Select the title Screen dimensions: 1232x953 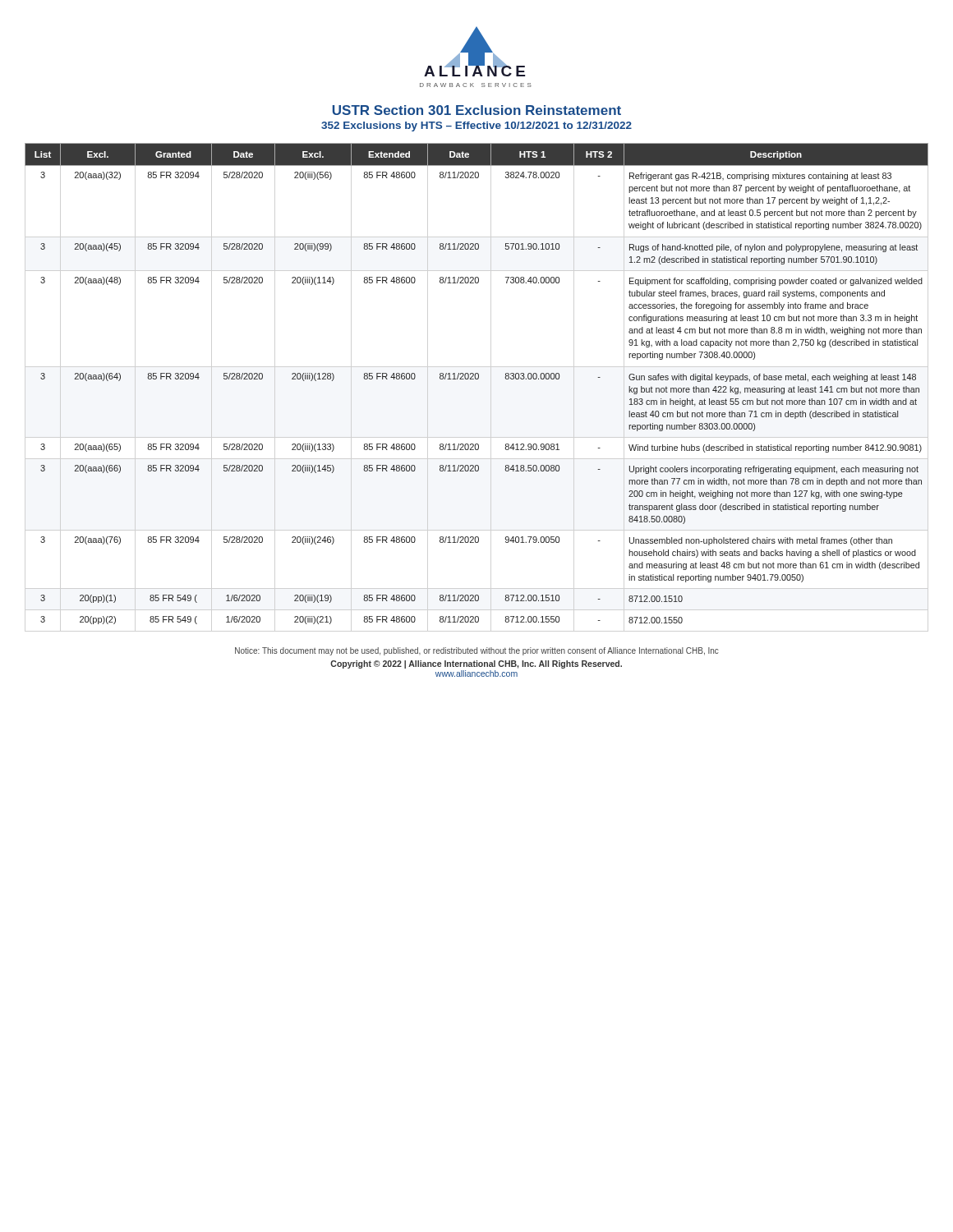click(x=476, y=117)
